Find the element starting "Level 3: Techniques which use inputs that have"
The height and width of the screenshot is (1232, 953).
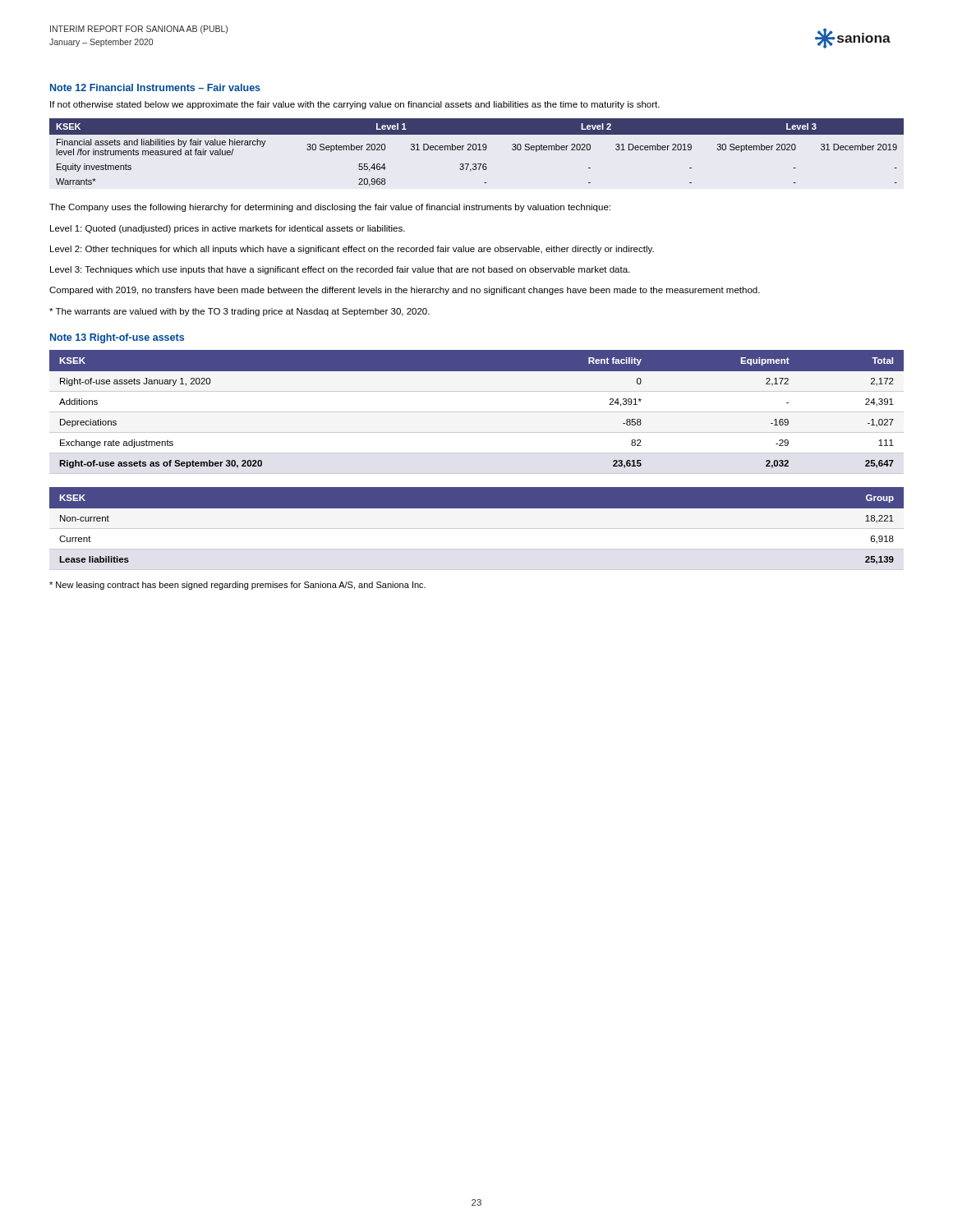(340, 269)
